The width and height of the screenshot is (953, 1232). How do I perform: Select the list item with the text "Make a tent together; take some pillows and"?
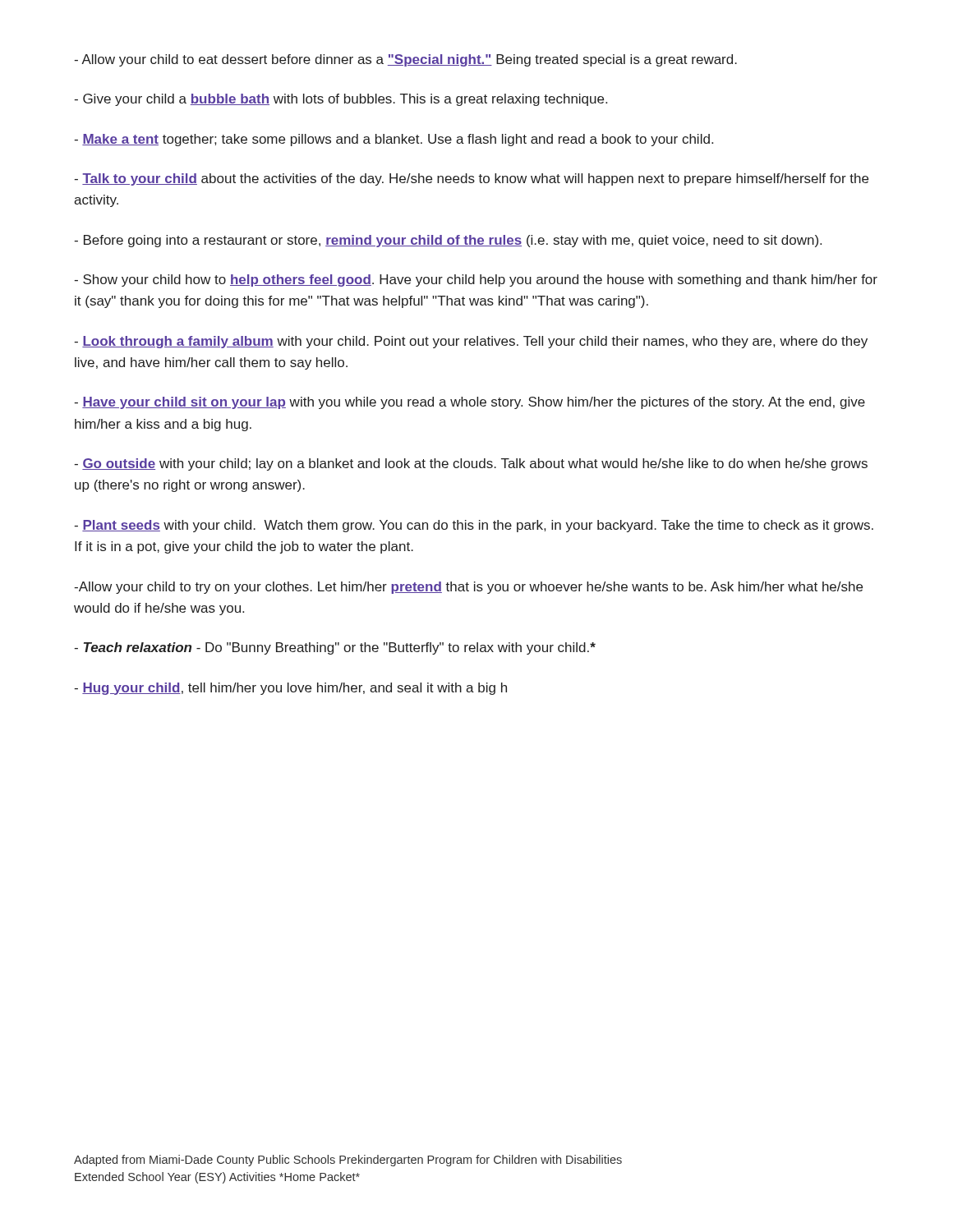click(x=394, y=139)
